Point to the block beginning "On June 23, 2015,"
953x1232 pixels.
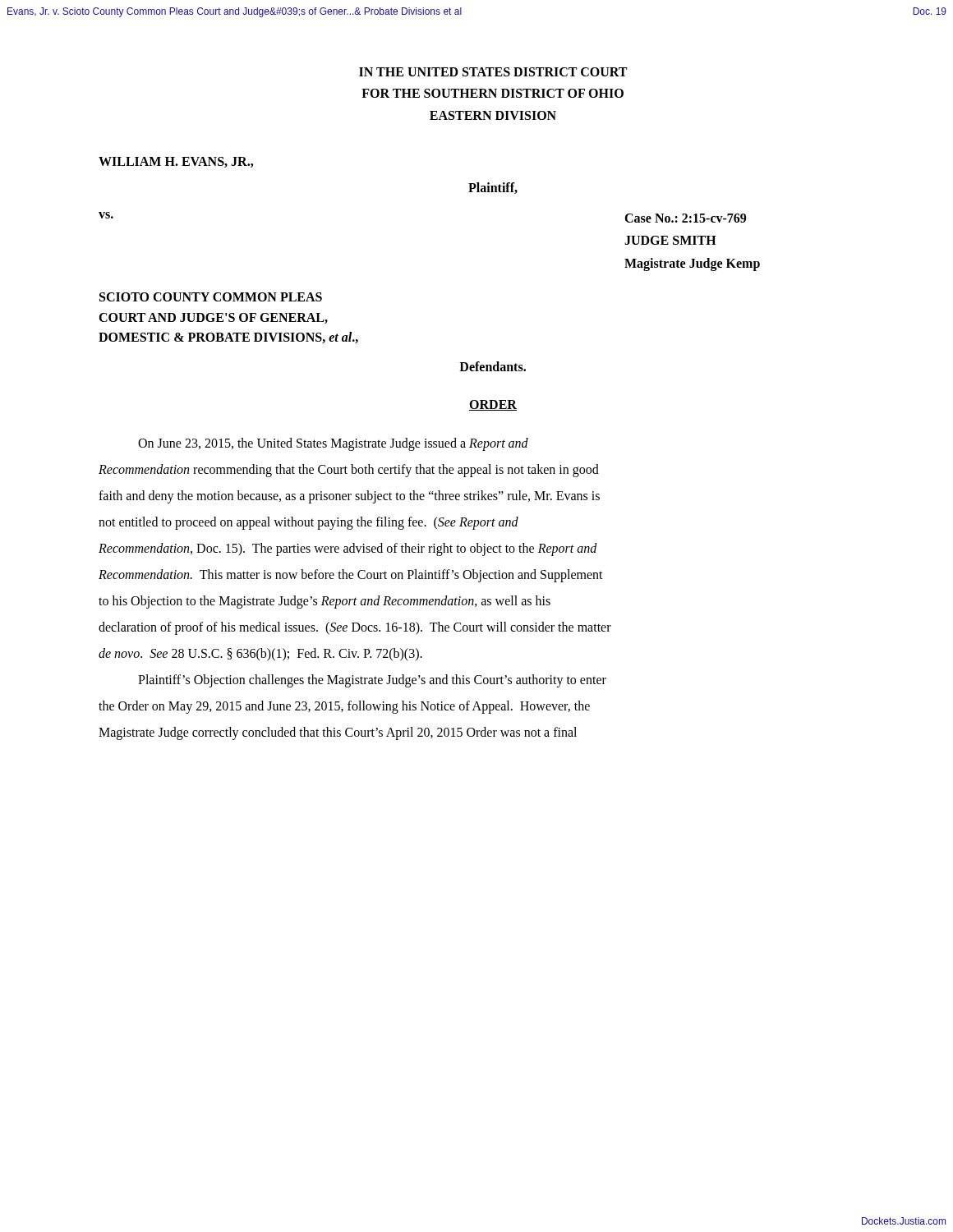click(333, 443)
